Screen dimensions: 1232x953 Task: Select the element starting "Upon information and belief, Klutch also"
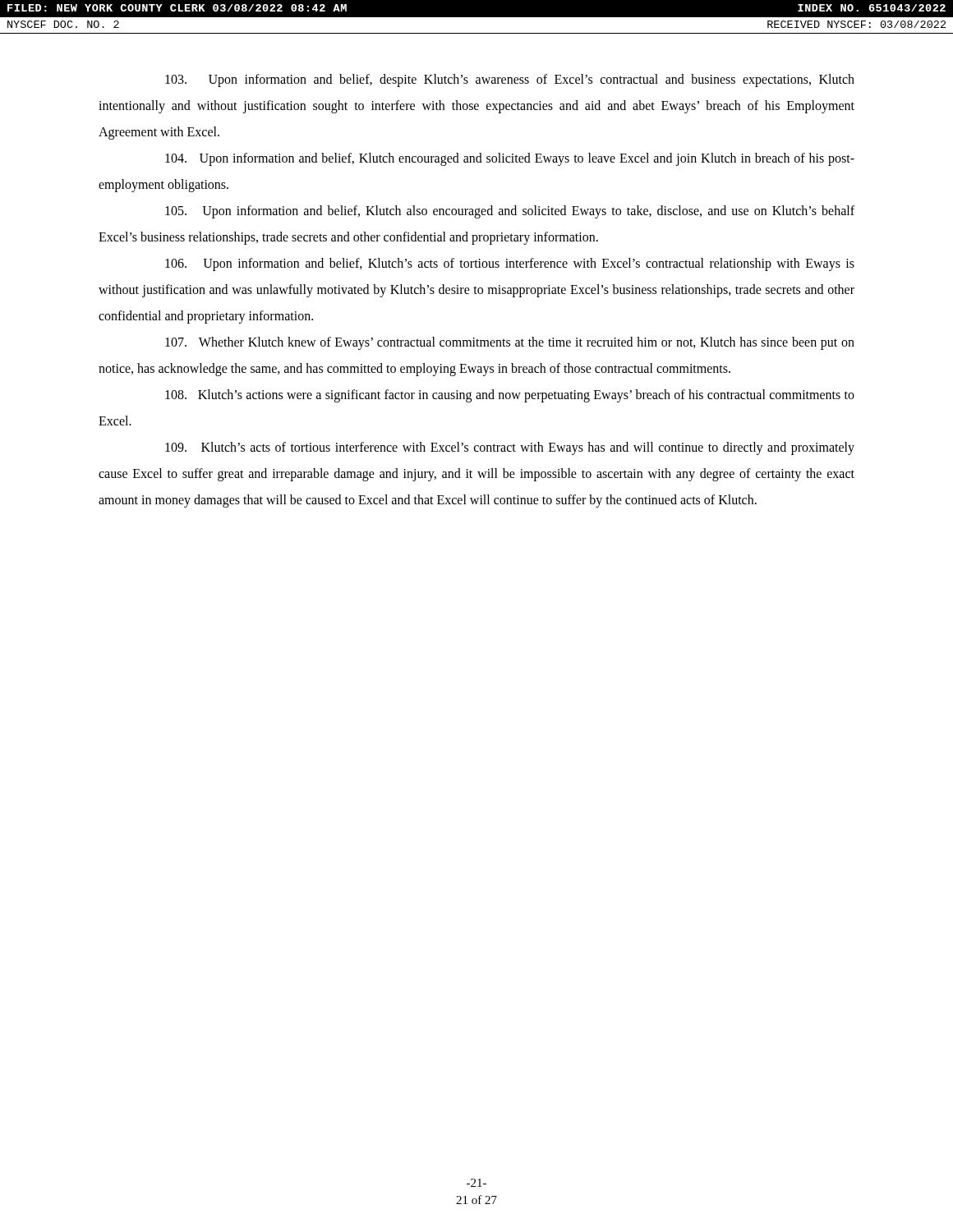coord(476,224)
